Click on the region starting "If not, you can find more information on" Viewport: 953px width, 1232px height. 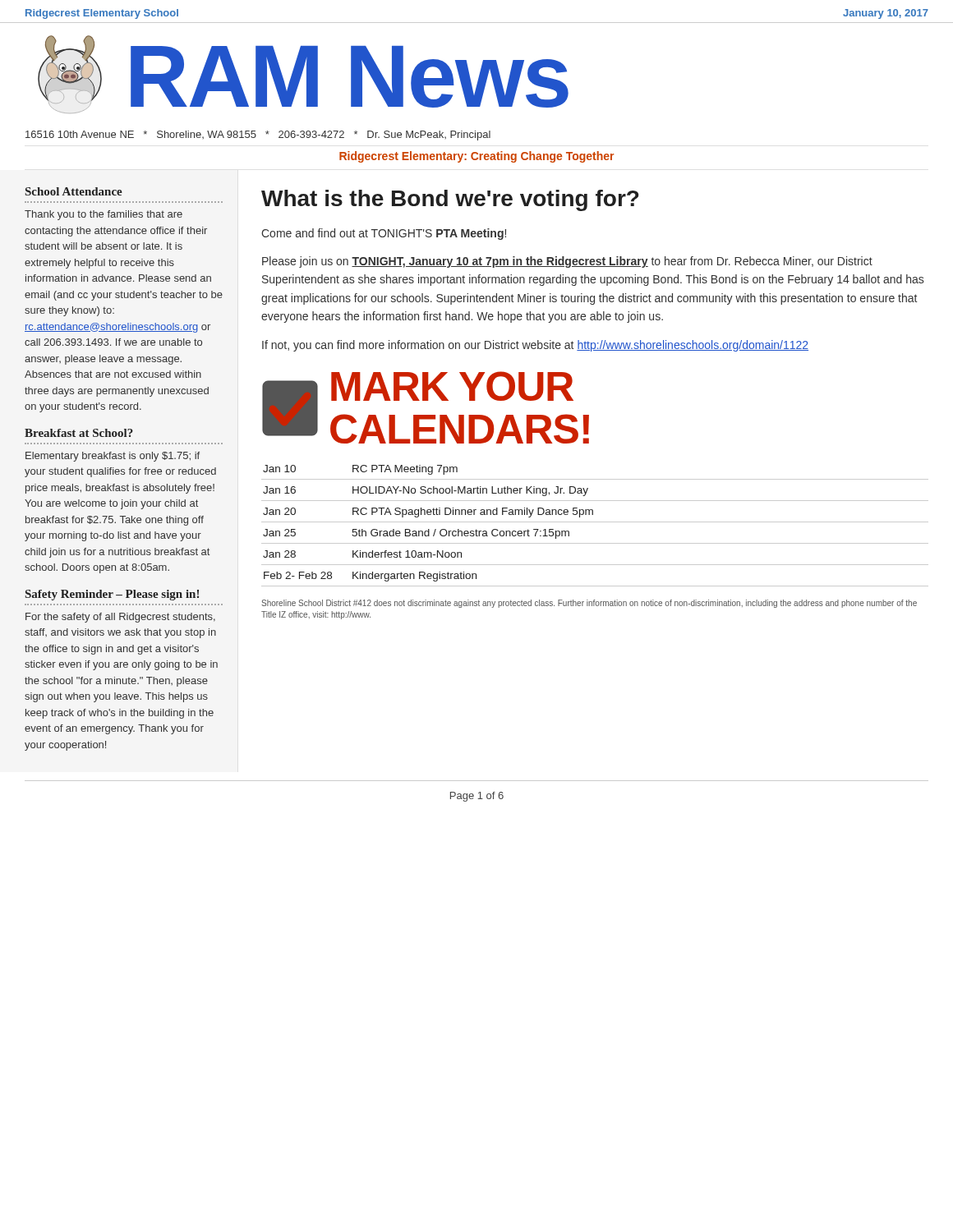point(535,345)
